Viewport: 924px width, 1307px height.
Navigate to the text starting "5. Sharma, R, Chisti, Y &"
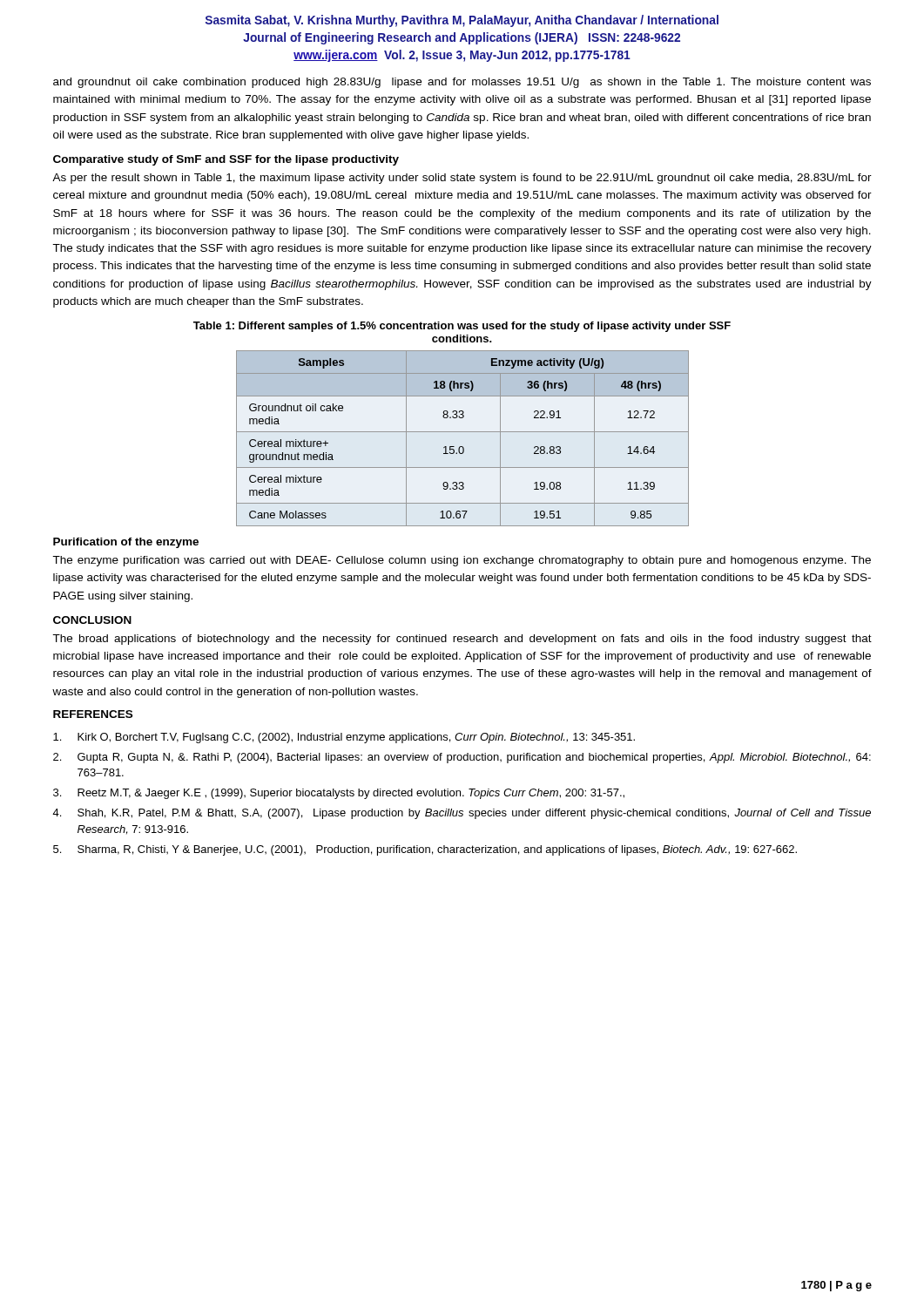click(462, 850)
